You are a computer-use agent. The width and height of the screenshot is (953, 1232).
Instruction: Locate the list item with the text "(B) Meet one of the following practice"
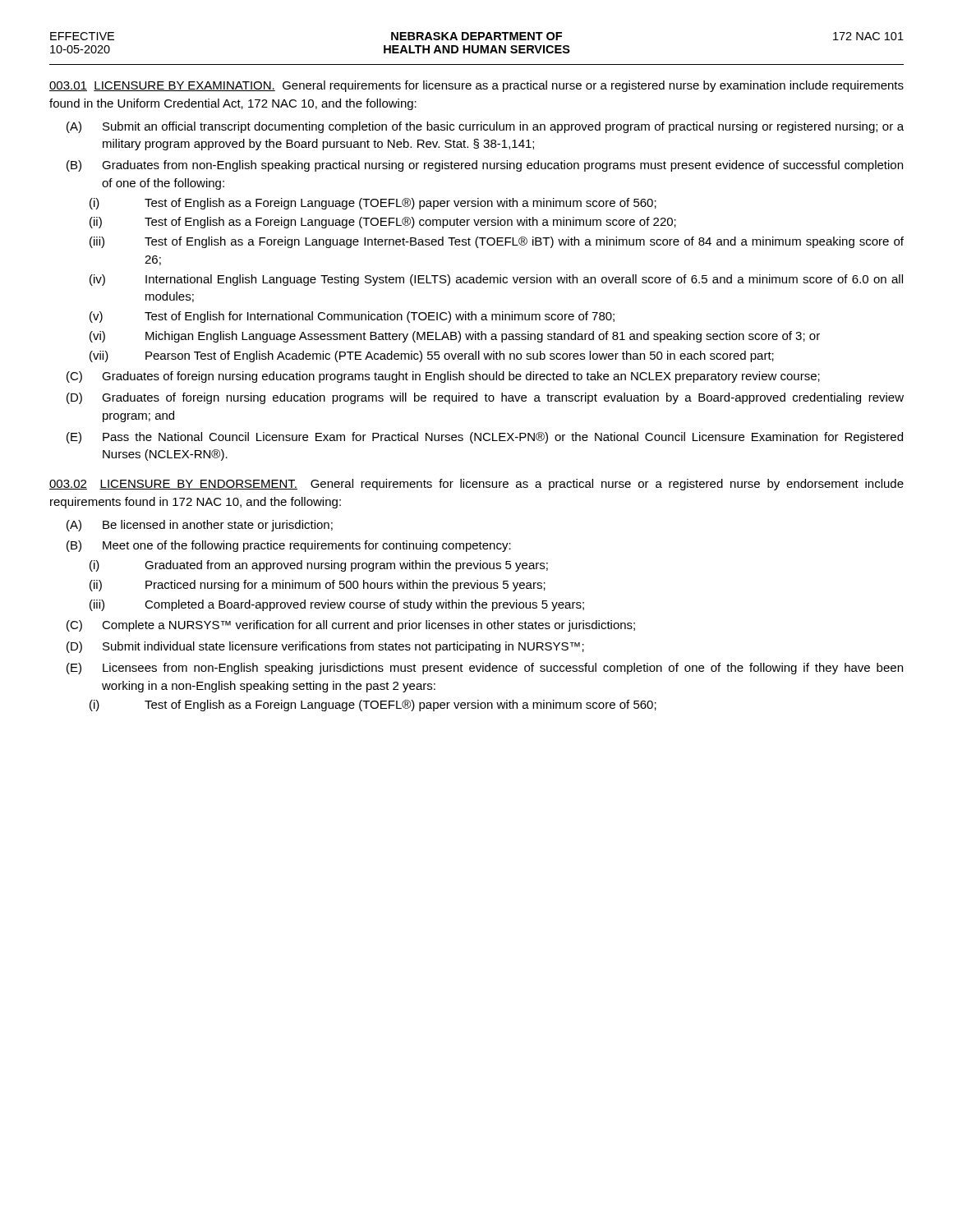tap(476, 545)
